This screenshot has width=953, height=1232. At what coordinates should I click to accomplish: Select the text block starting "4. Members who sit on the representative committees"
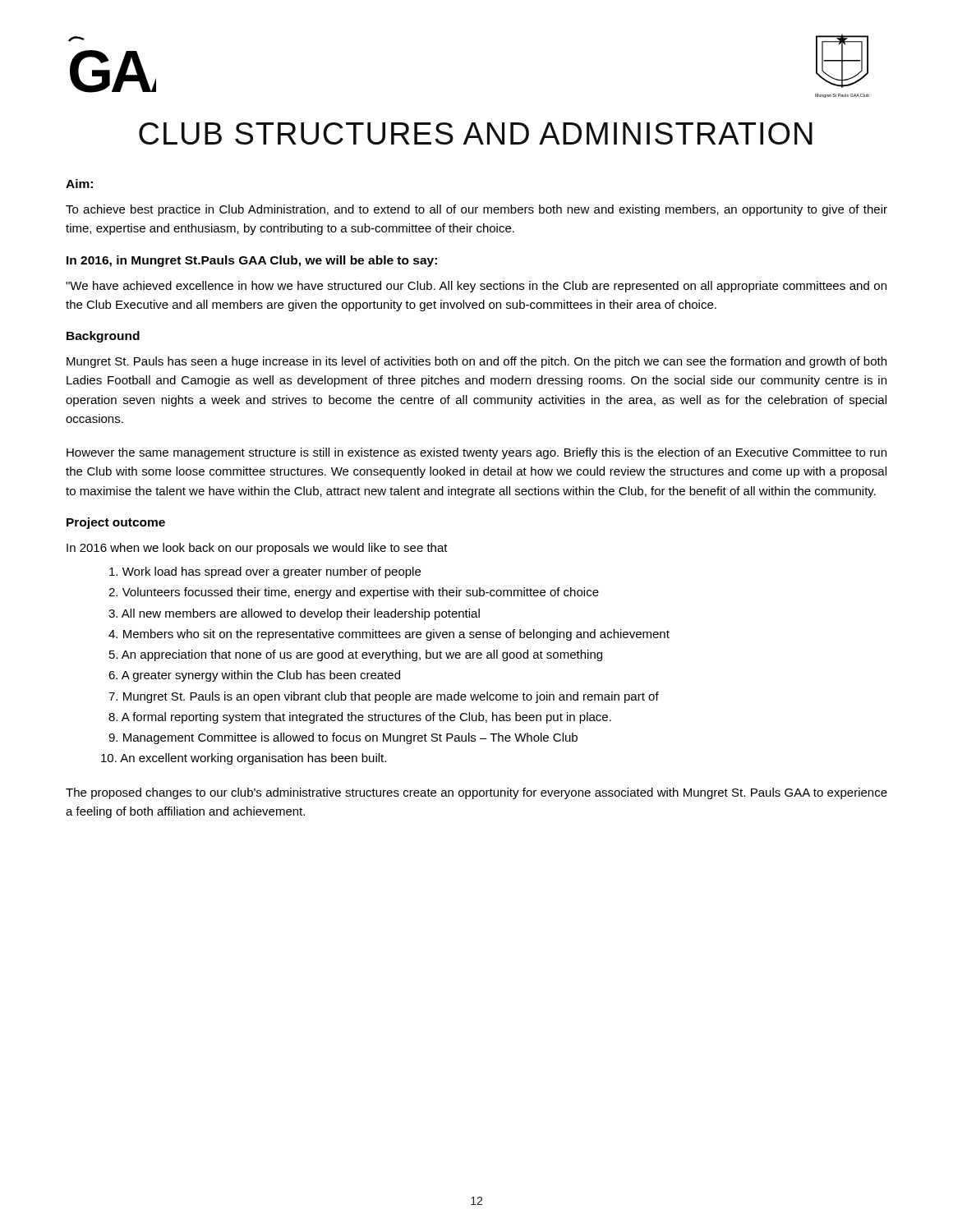389,633
